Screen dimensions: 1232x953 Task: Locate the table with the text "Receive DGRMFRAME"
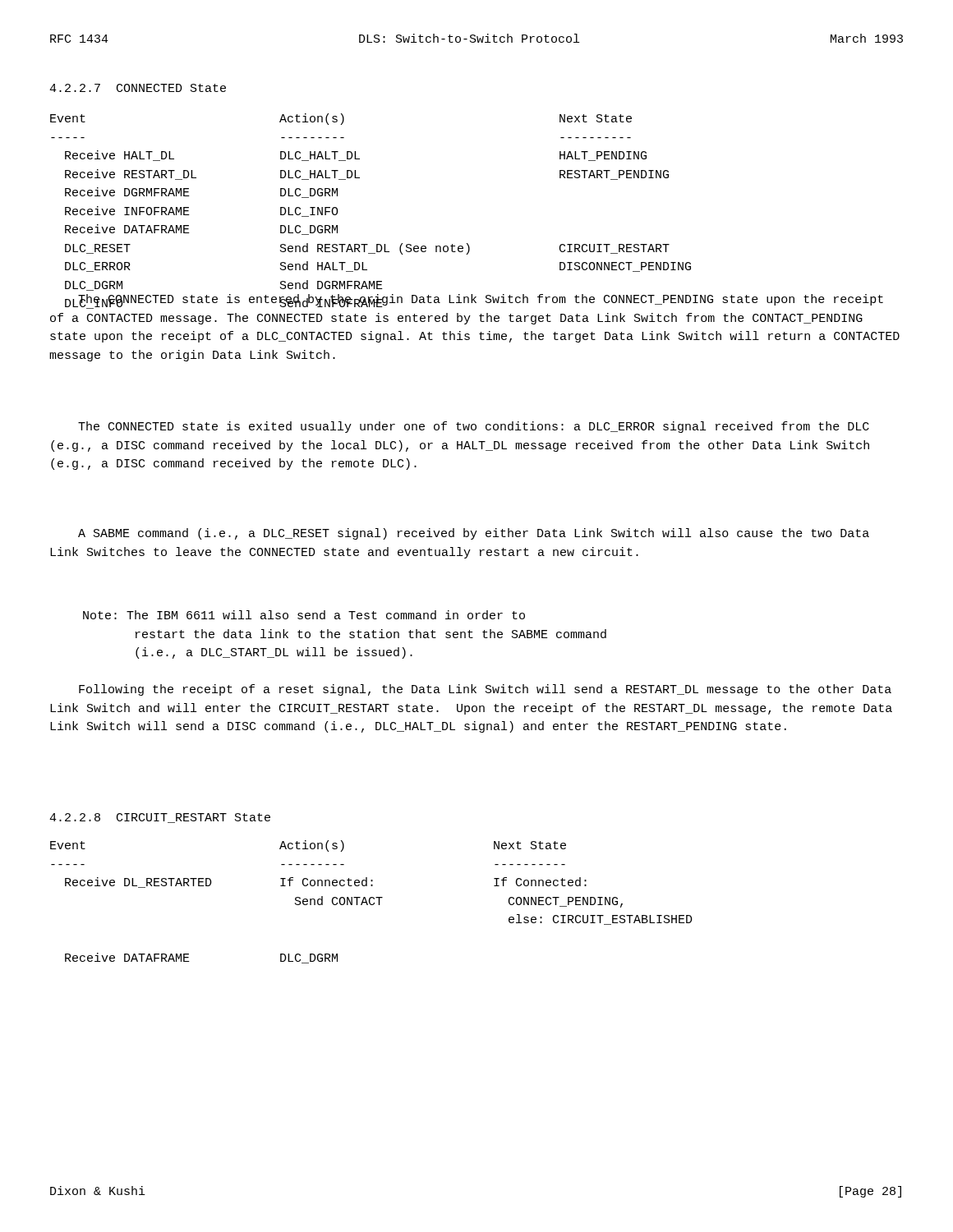coord(394,213)
